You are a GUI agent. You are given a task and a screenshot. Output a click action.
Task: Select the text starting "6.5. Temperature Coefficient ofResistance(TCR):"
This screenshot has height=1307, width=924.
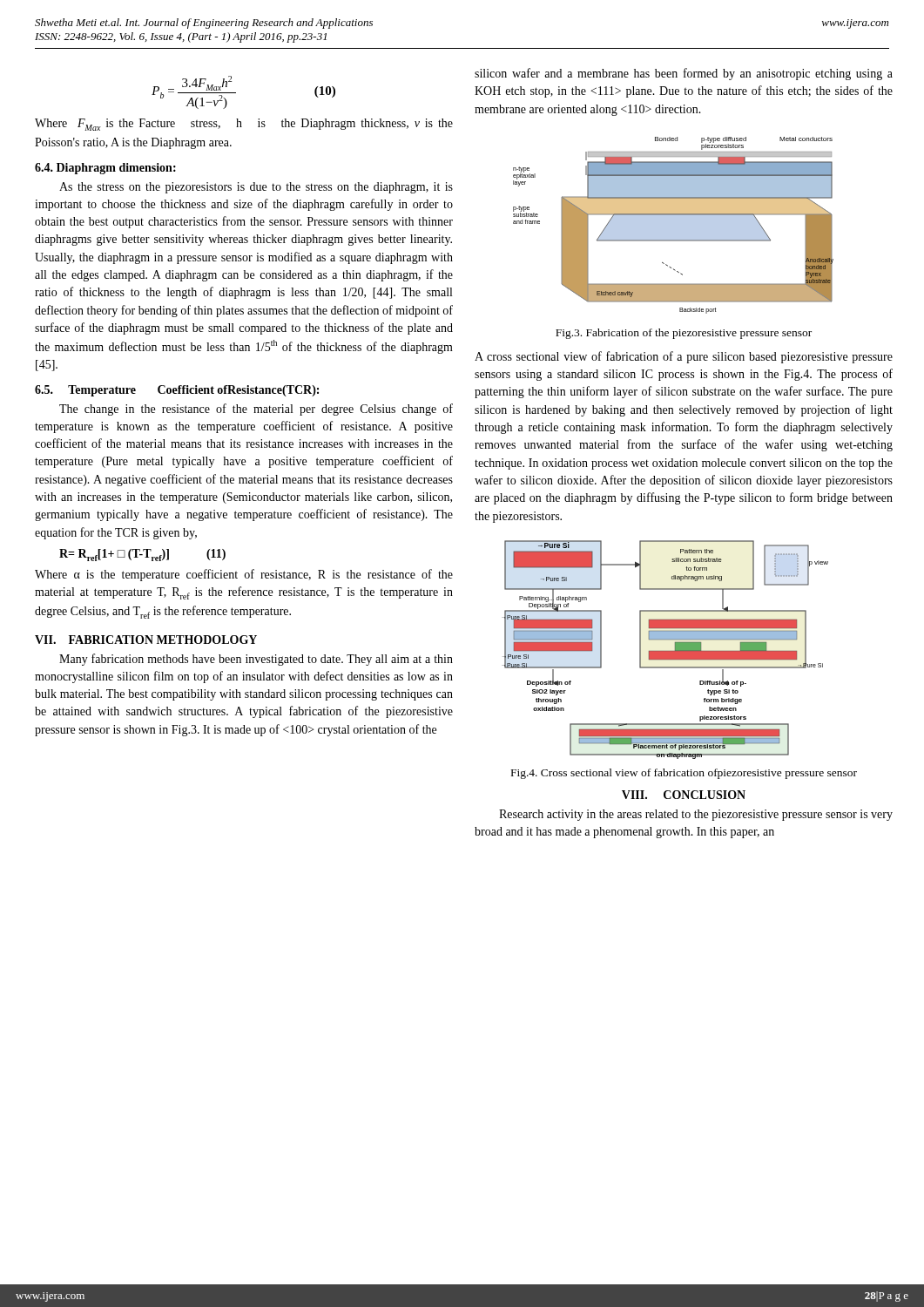click(x=177, y=389)
